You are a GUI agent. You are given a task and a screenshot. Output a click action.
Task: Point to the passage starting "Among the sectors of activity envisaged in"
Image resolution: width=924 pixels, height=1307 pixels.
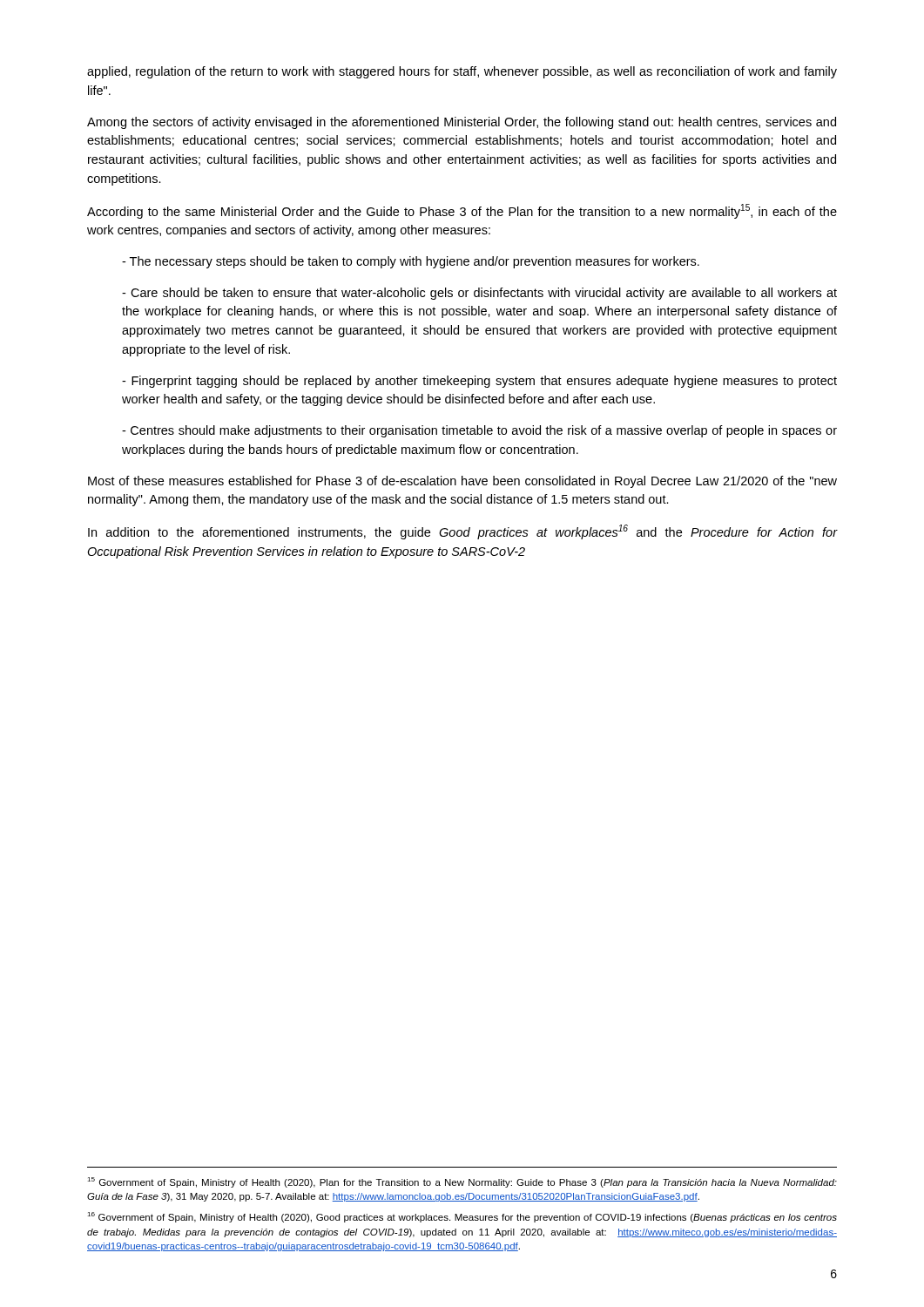click(462, 150)
